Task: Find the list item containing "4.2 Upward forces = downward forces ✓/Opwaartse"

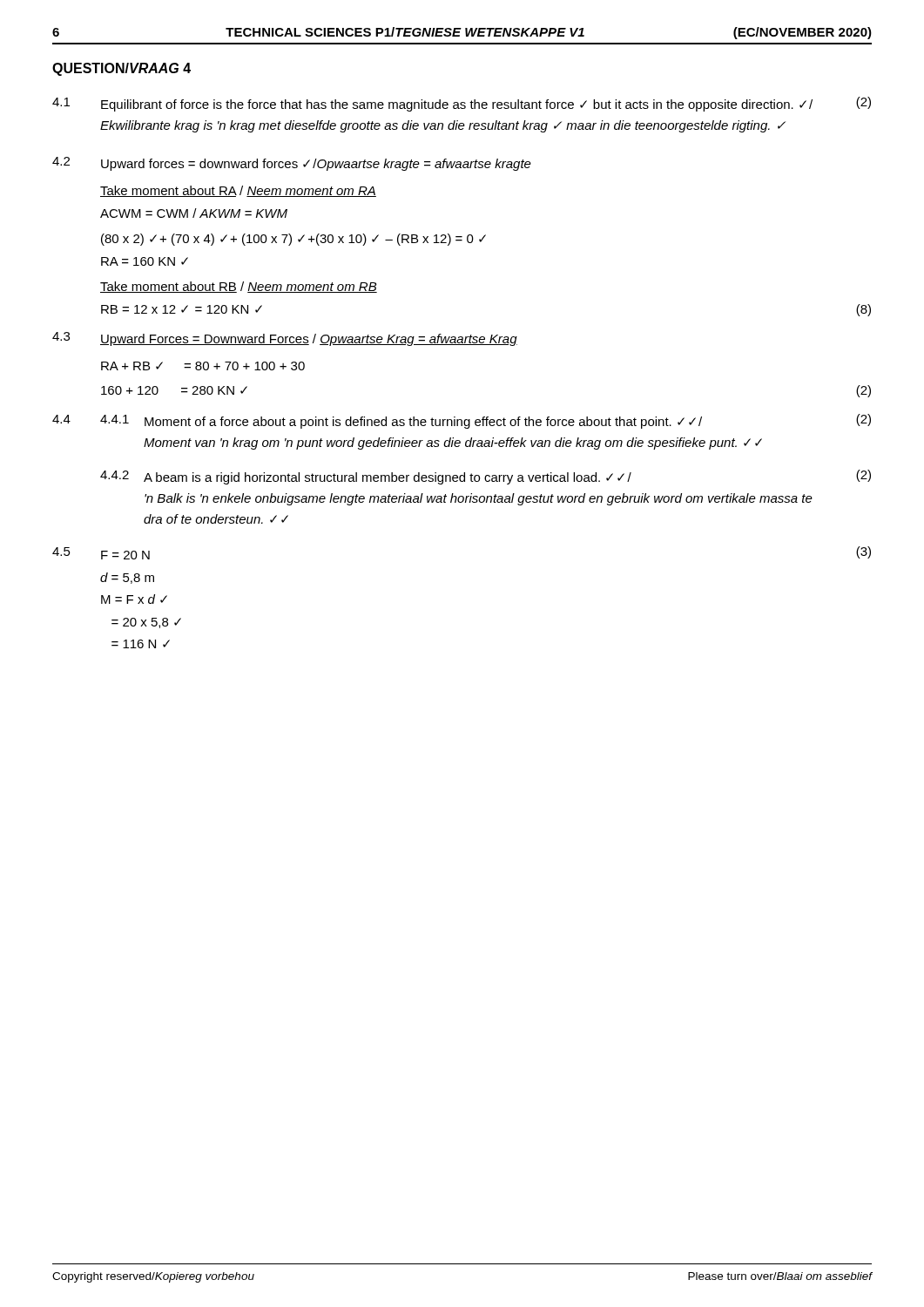Action: (440, 164)
